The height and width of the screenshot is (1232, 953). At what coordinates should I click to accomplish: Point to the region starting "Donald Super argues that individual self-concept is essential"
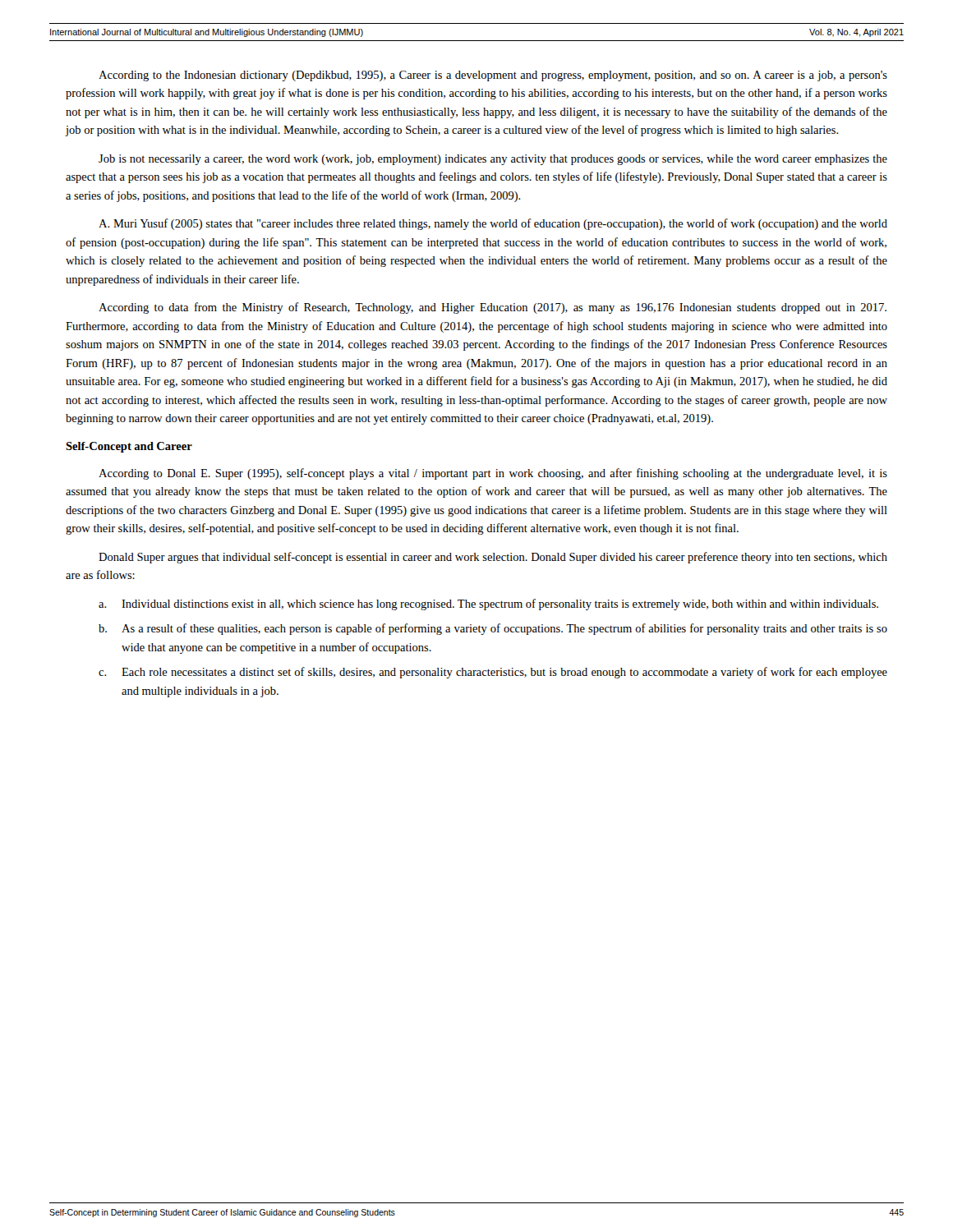[476, 566]
